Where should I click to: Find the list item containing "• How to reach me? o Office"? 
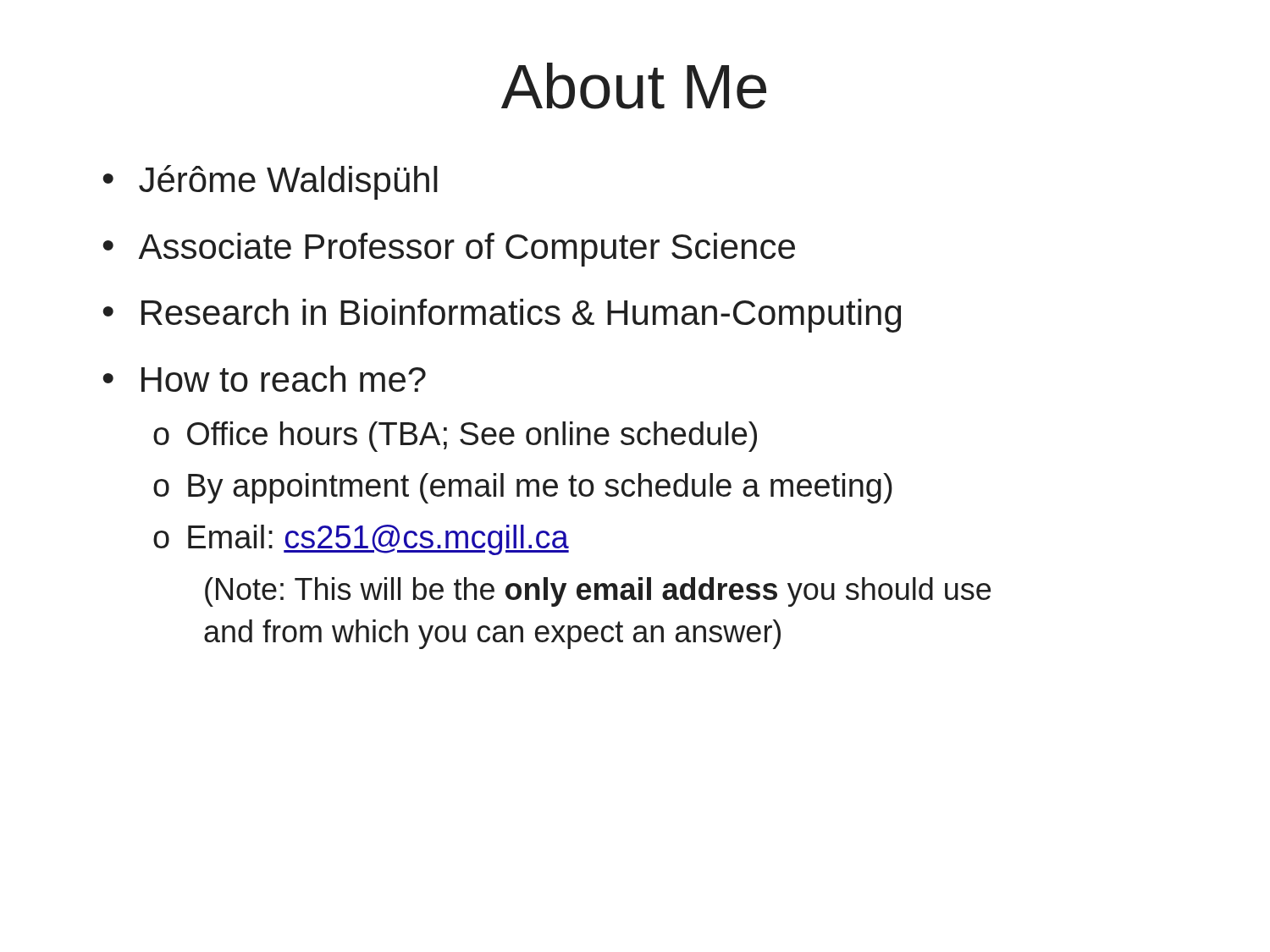tap(635, 505)
